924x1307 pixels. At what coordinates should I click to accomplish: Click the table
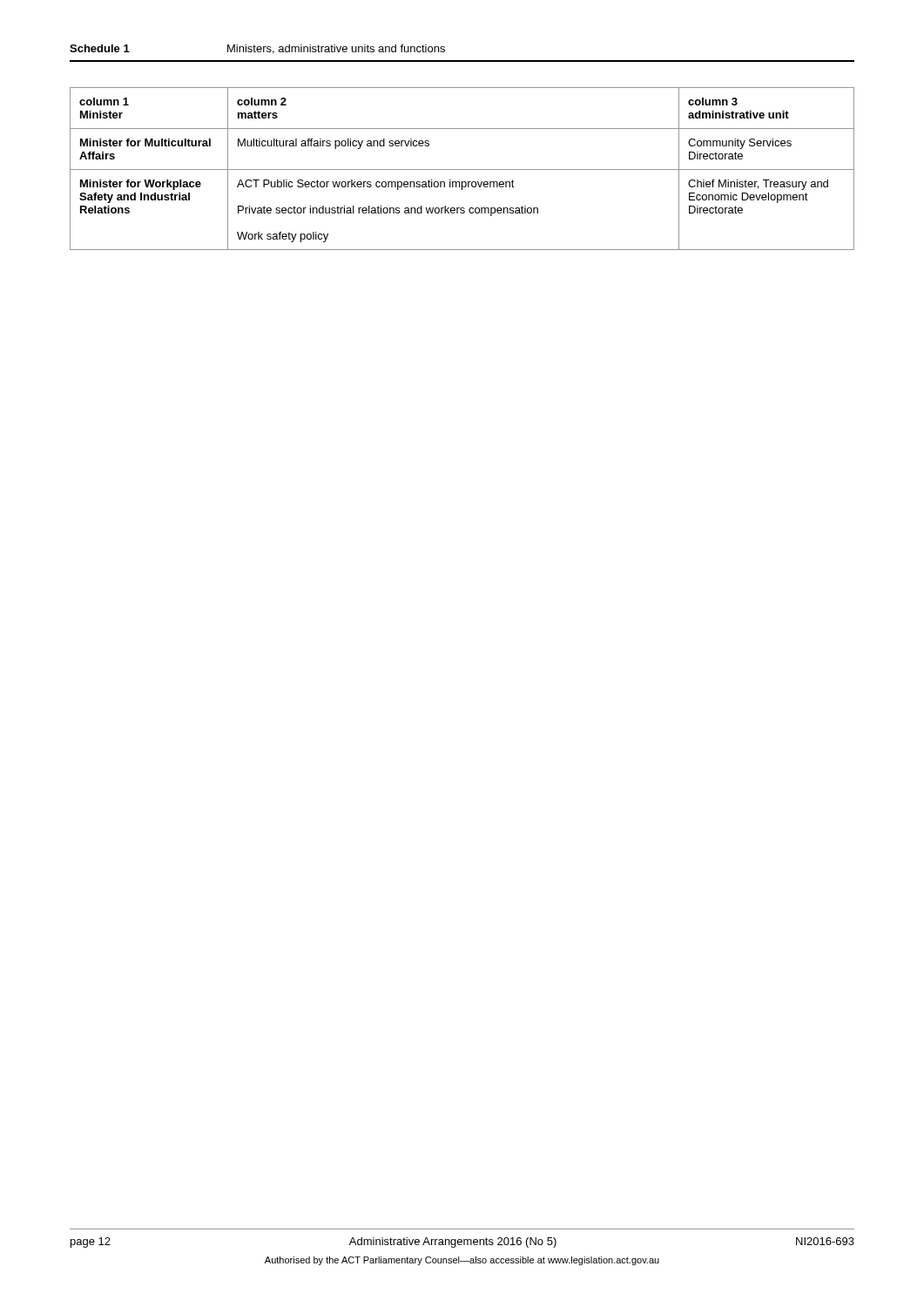[x=462, y=169]
